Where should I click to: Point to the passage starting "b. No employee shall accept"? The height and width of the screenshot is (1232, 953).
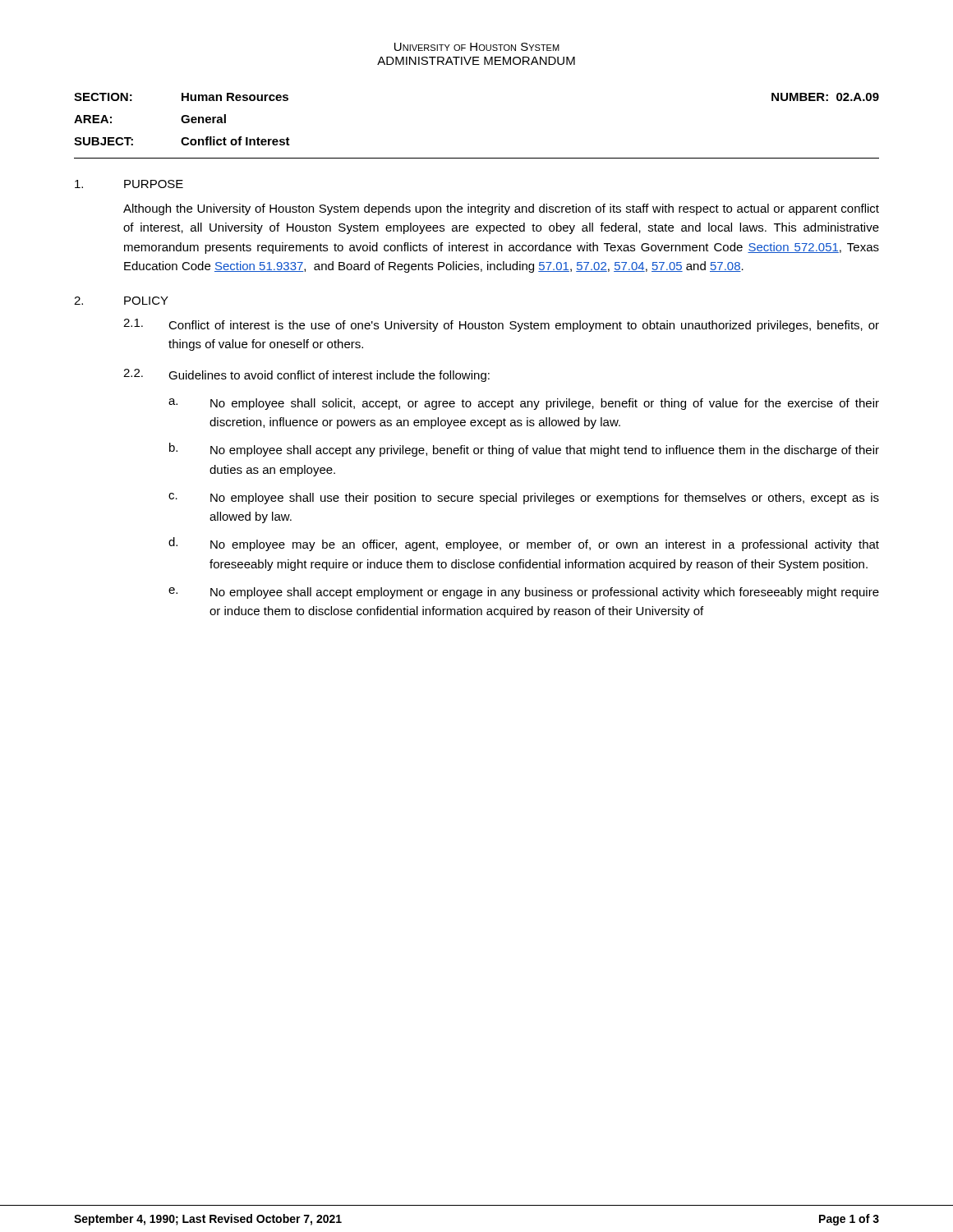[524, 460]
